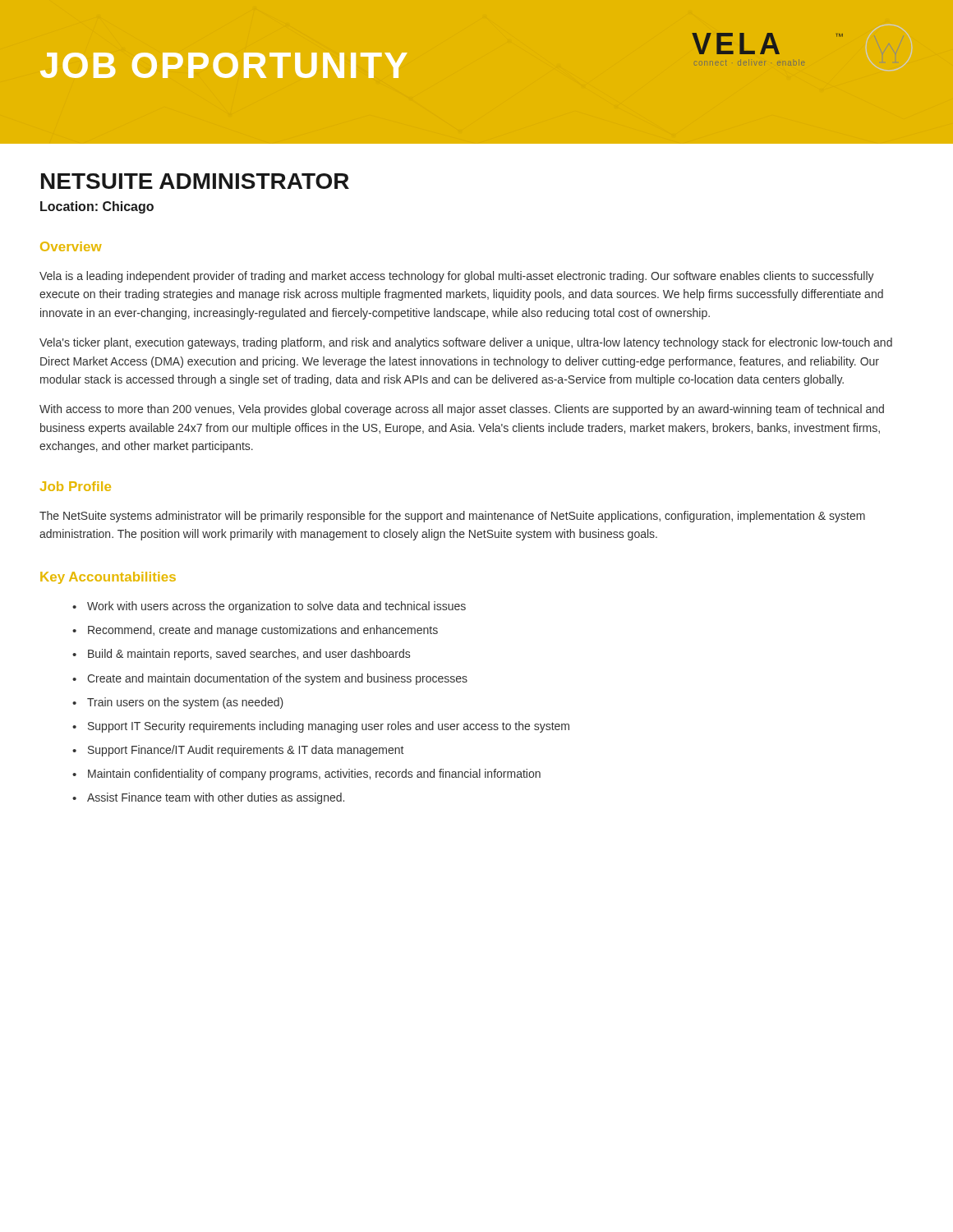Locate the title that says "NETSUITE ADMINISTRATOR"
The image size is (953, 1232).
point(195,181)
